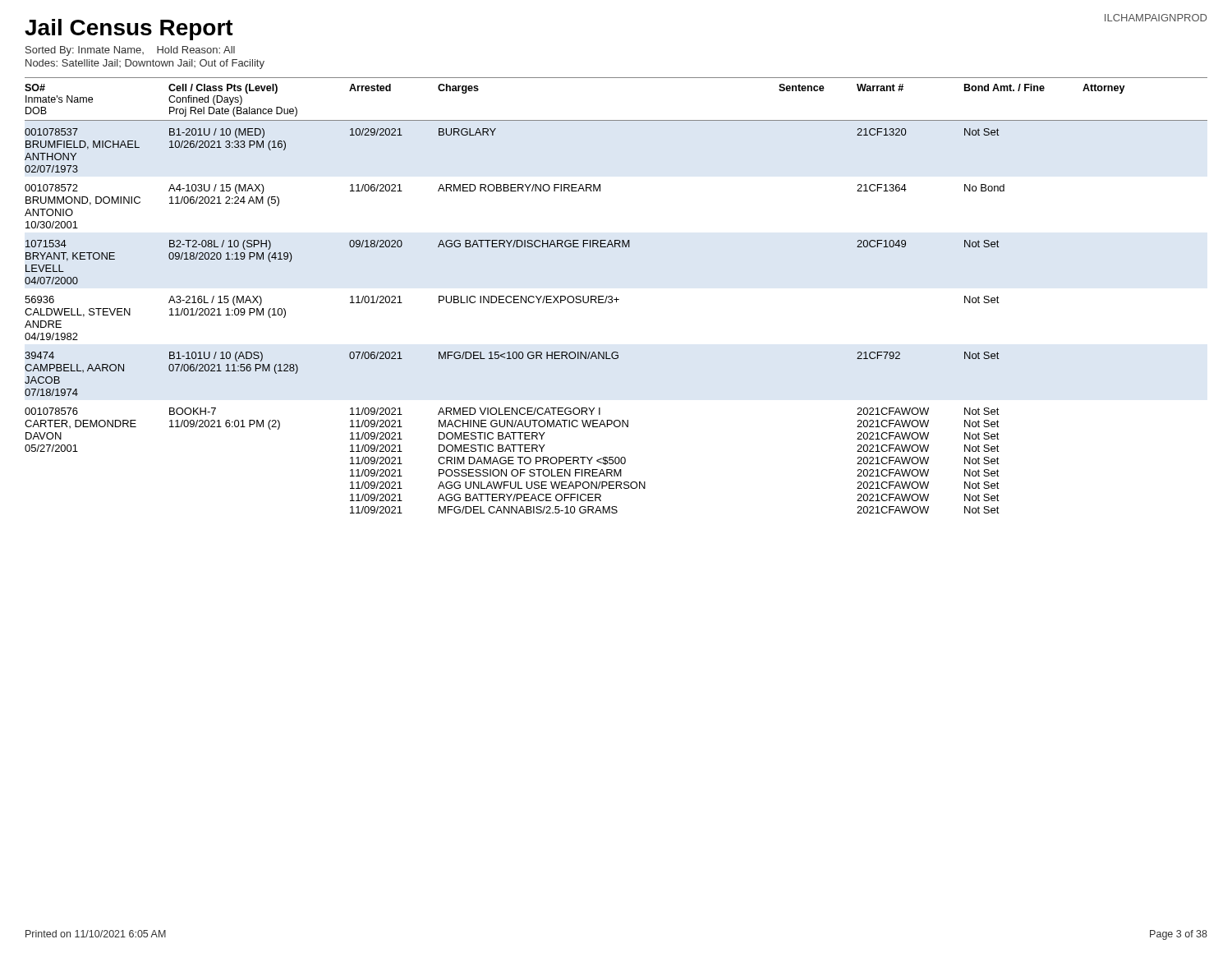Screen dimensions: 953x1232
Task: Find the title containing "Jail Census Report"
Action: [x=129, y=27]
